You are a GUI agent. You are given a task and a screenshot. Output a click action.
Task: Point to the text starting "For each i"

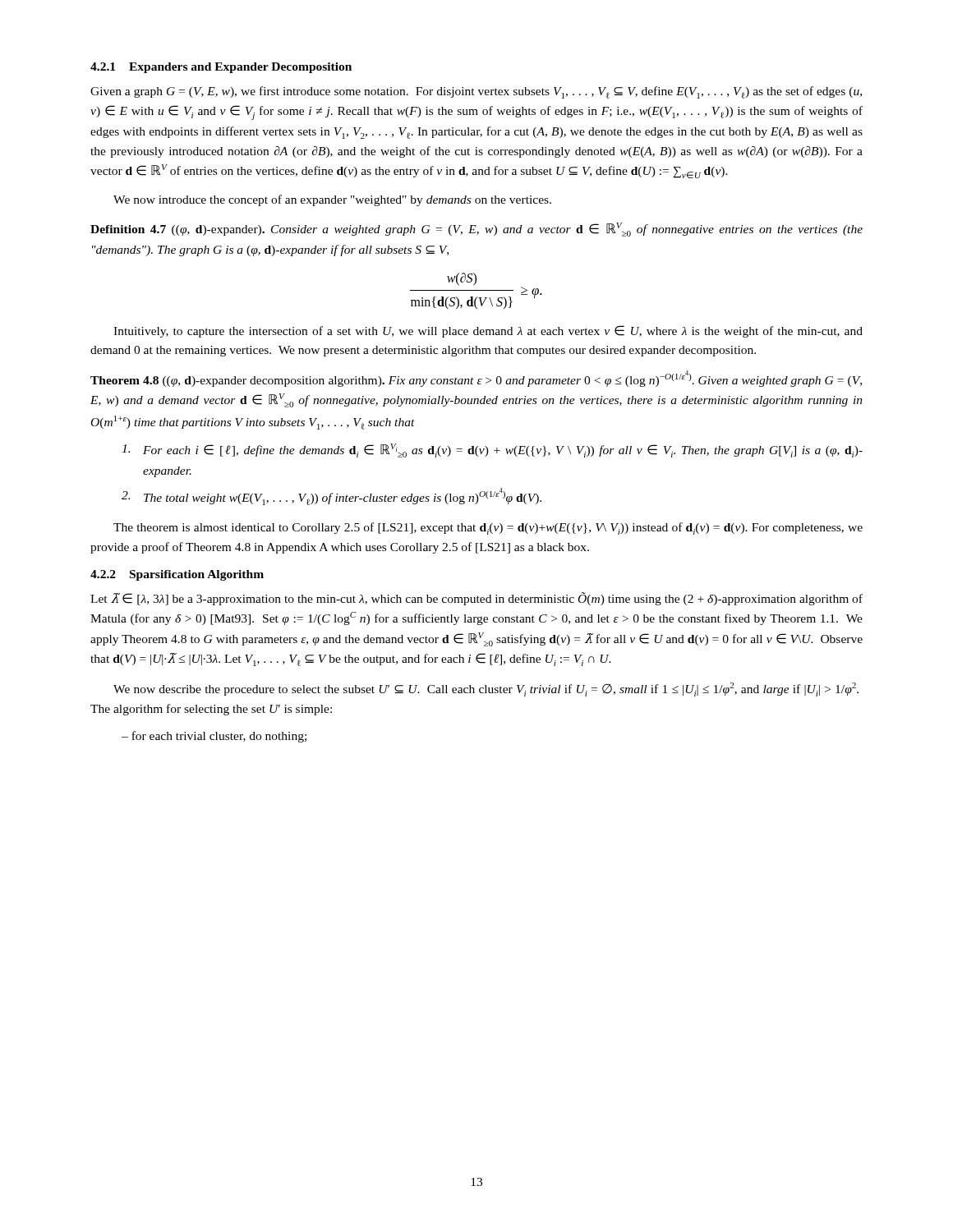pos(492,460)
